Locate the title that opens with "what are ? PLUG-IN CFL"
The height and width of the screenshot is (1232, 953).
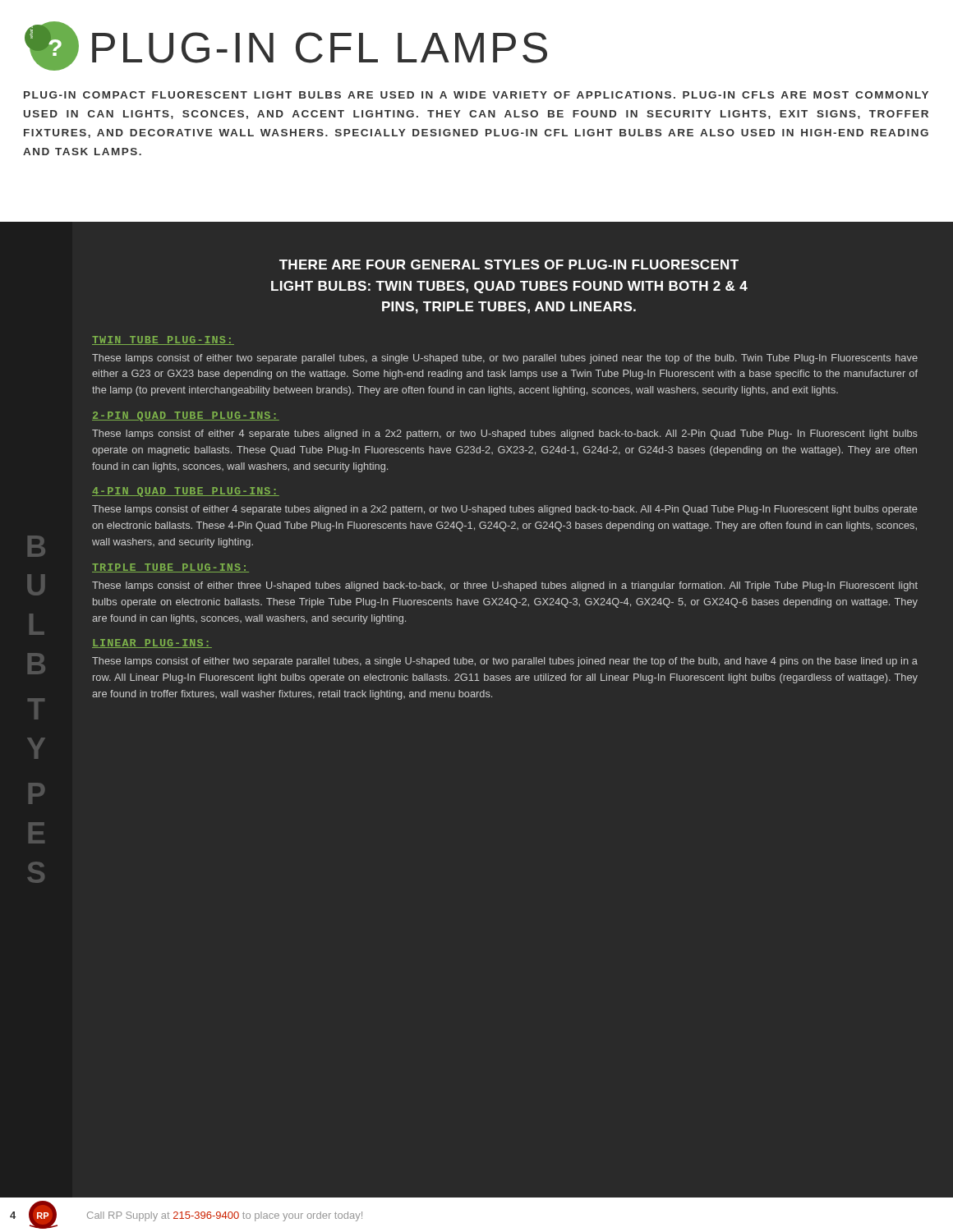click(x=287, y=44)
